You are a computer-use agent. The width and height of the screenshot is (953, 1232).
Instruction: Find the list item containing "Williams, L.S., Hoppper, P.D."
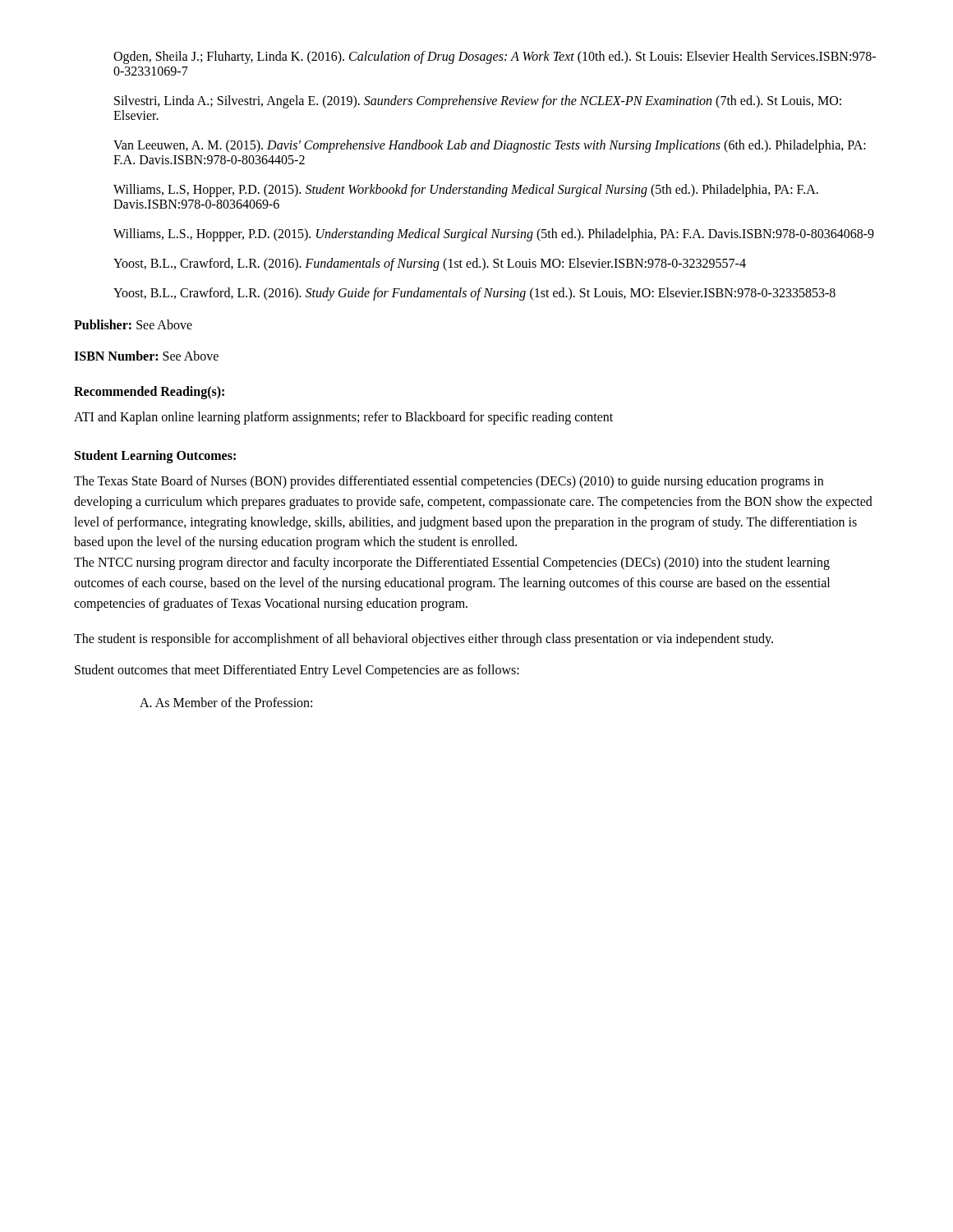tap(476, 234)
